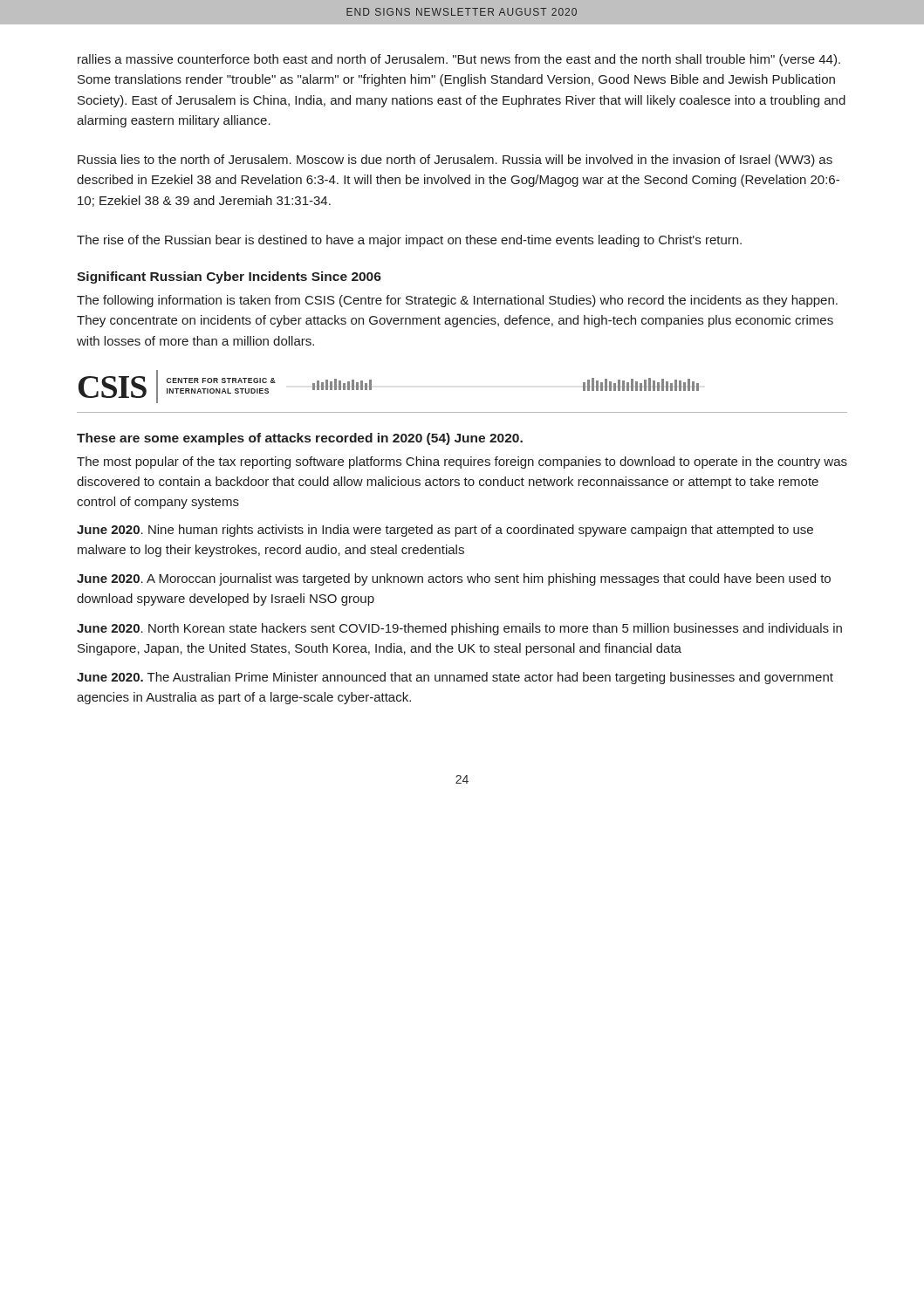Find the text block starting "The rise of"
The width and height of the screenshot is (924, 1309).
410,239
